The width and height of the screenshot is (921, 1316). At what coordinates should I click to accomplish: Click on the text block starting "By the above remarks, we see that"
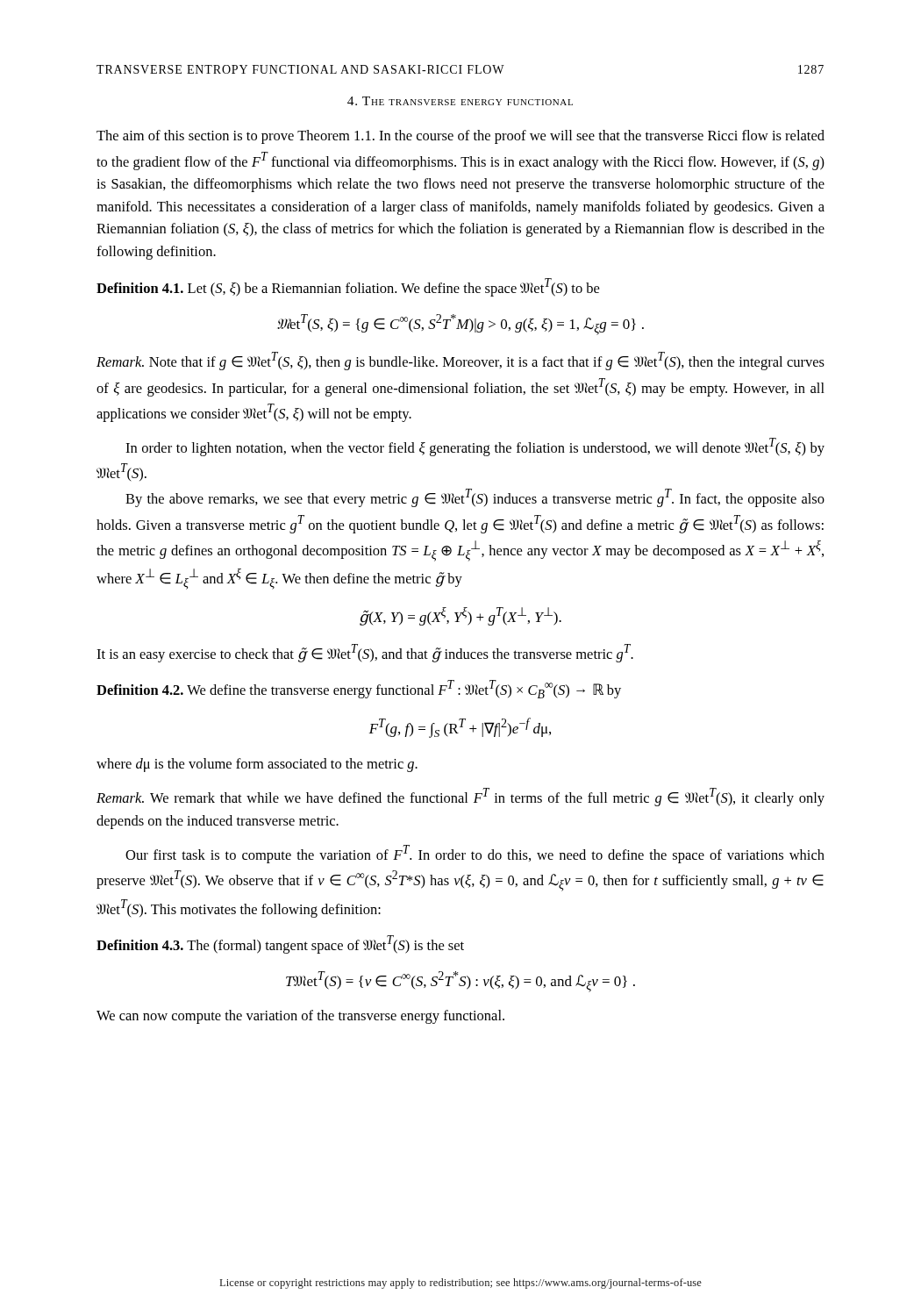pos(460,538)
